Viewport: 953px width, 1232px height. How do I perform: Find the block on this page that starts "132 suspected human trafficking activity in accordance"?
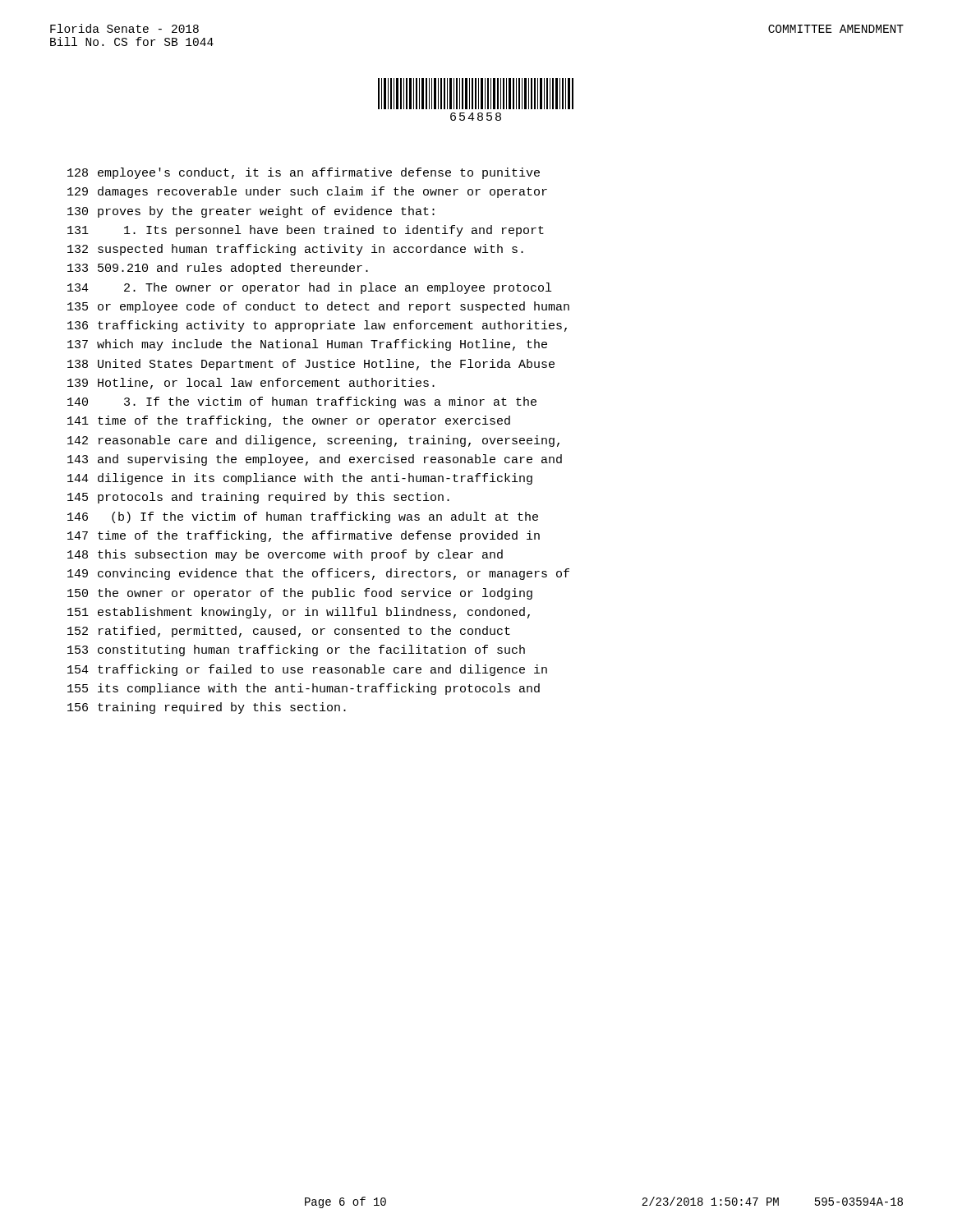tap(476, 250)
